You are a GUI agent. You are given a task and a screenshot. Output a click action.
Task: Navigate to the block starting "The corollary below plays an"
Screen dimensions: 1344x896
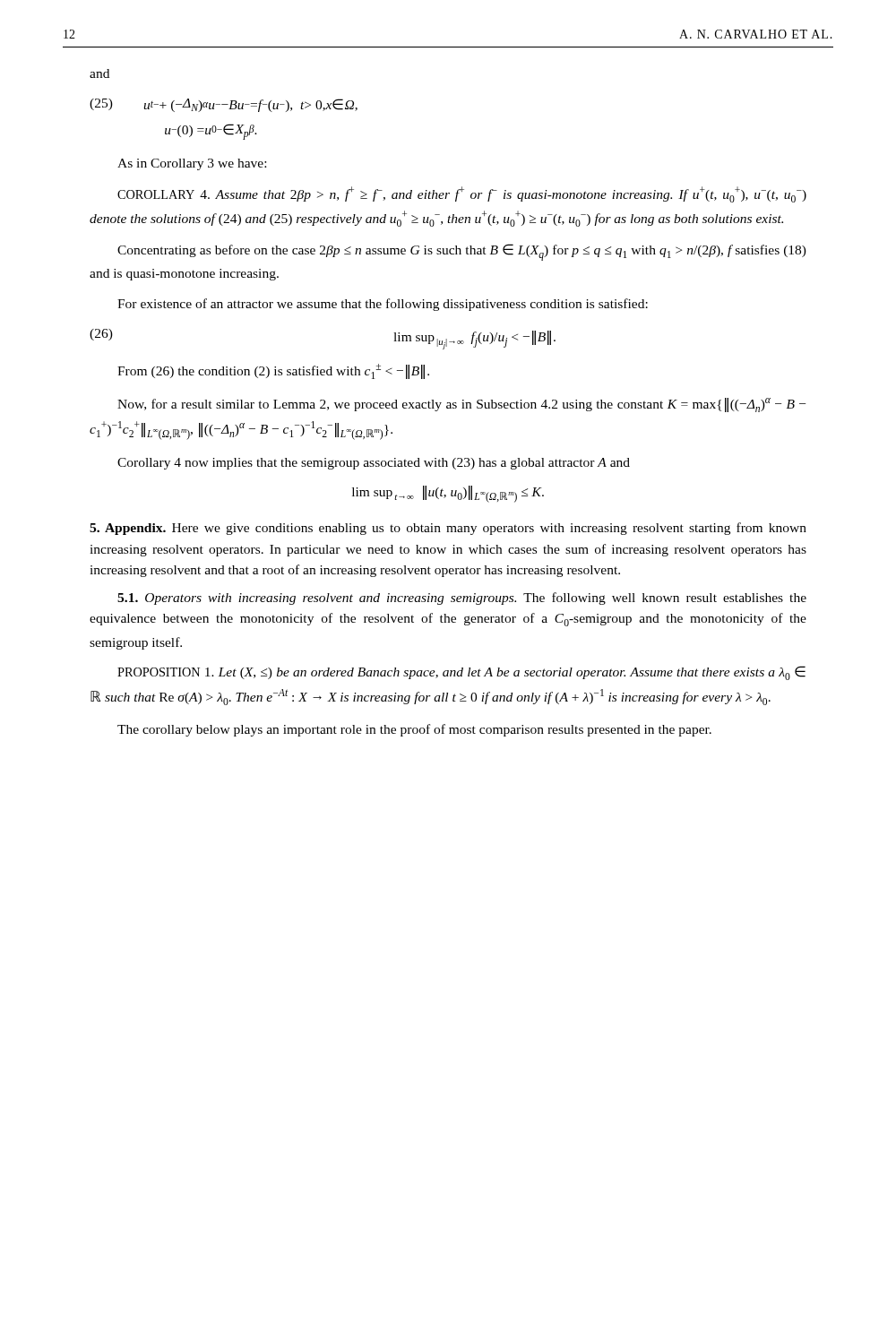[415, 729]
